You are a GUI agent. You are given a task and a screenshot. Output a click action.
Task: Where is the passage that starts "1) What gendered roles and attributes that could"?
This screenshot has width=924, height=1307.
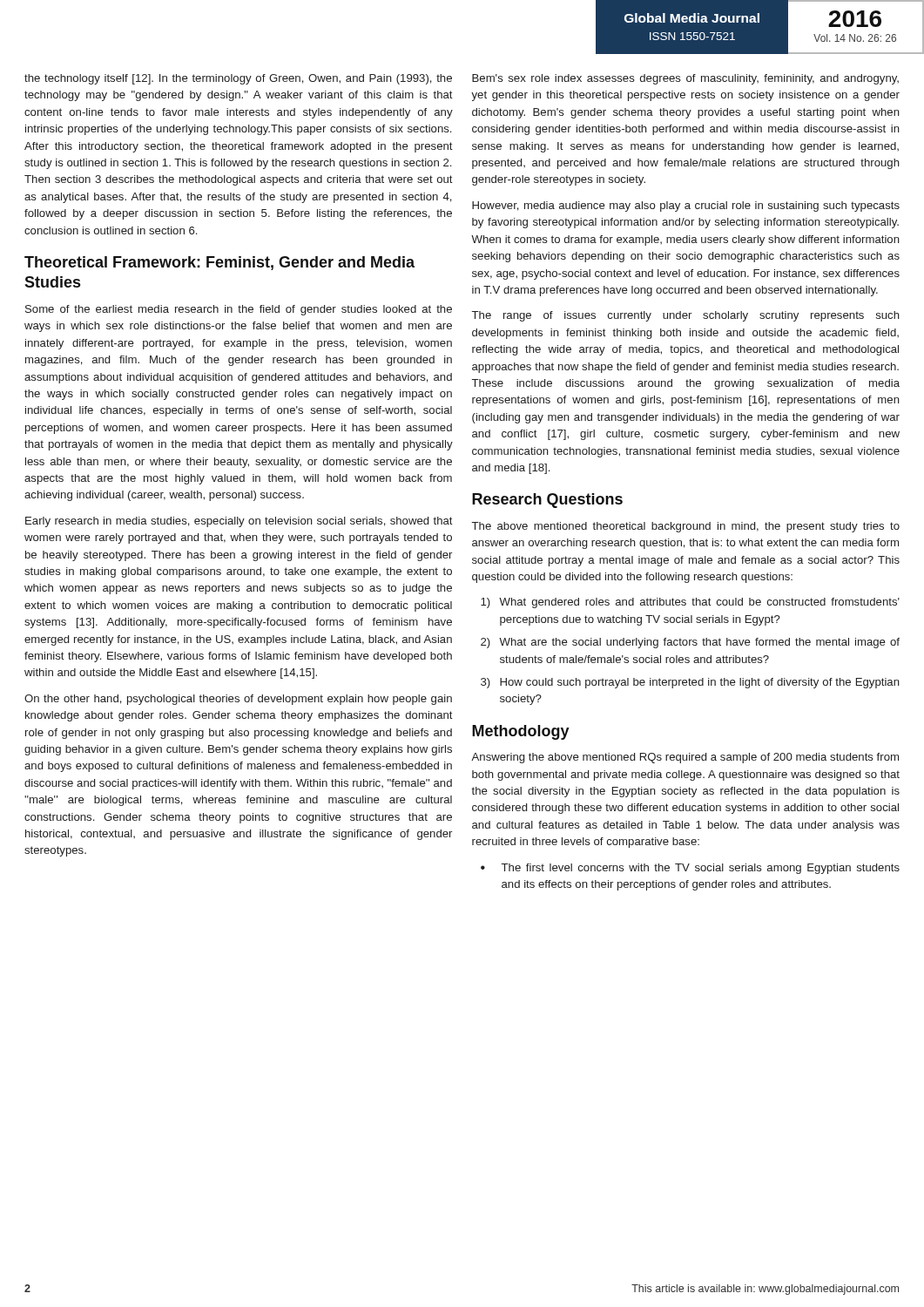[x=690, y=611]
